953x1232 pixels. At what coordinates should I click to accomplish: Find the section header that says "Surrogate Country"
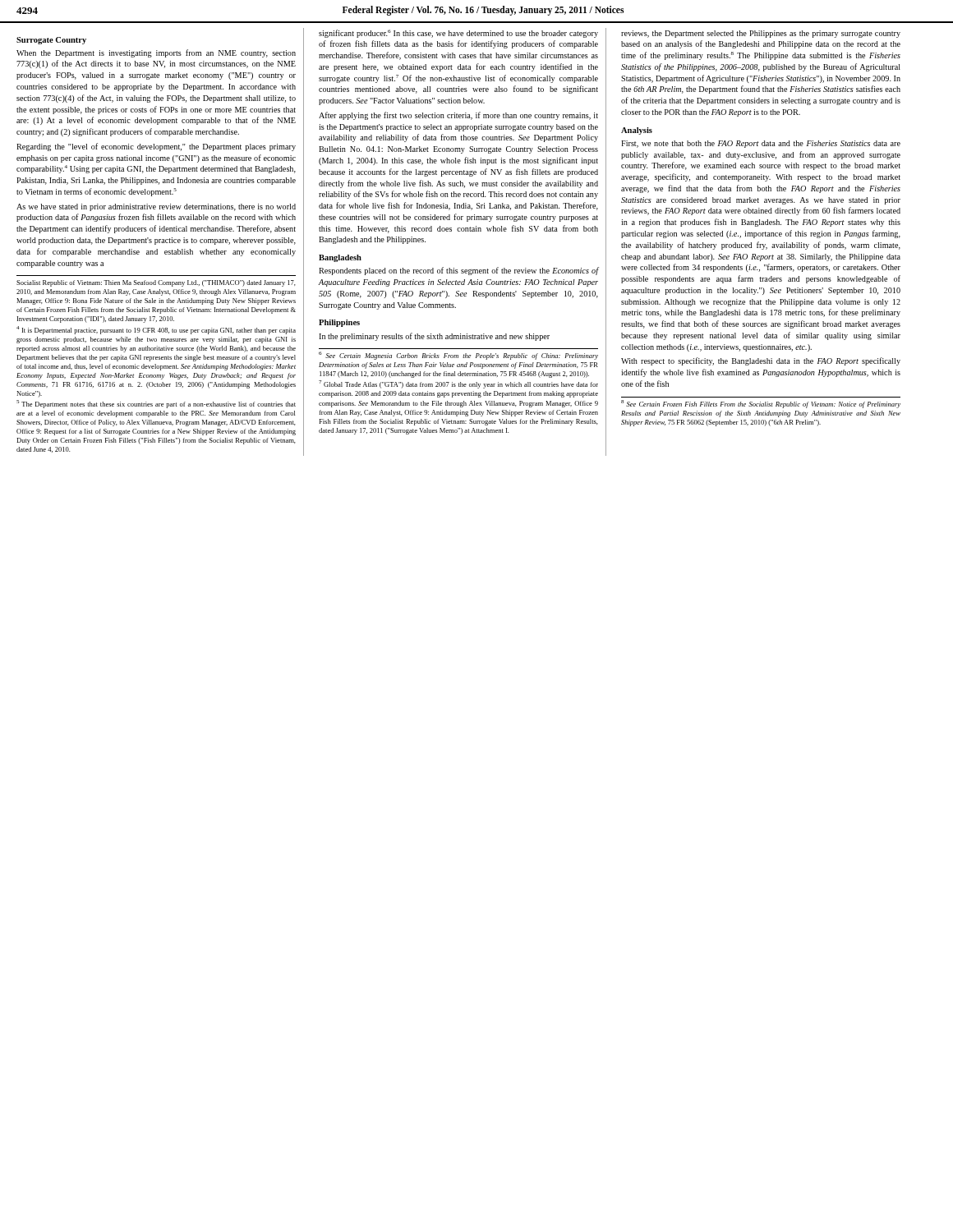tap(51, 39)
